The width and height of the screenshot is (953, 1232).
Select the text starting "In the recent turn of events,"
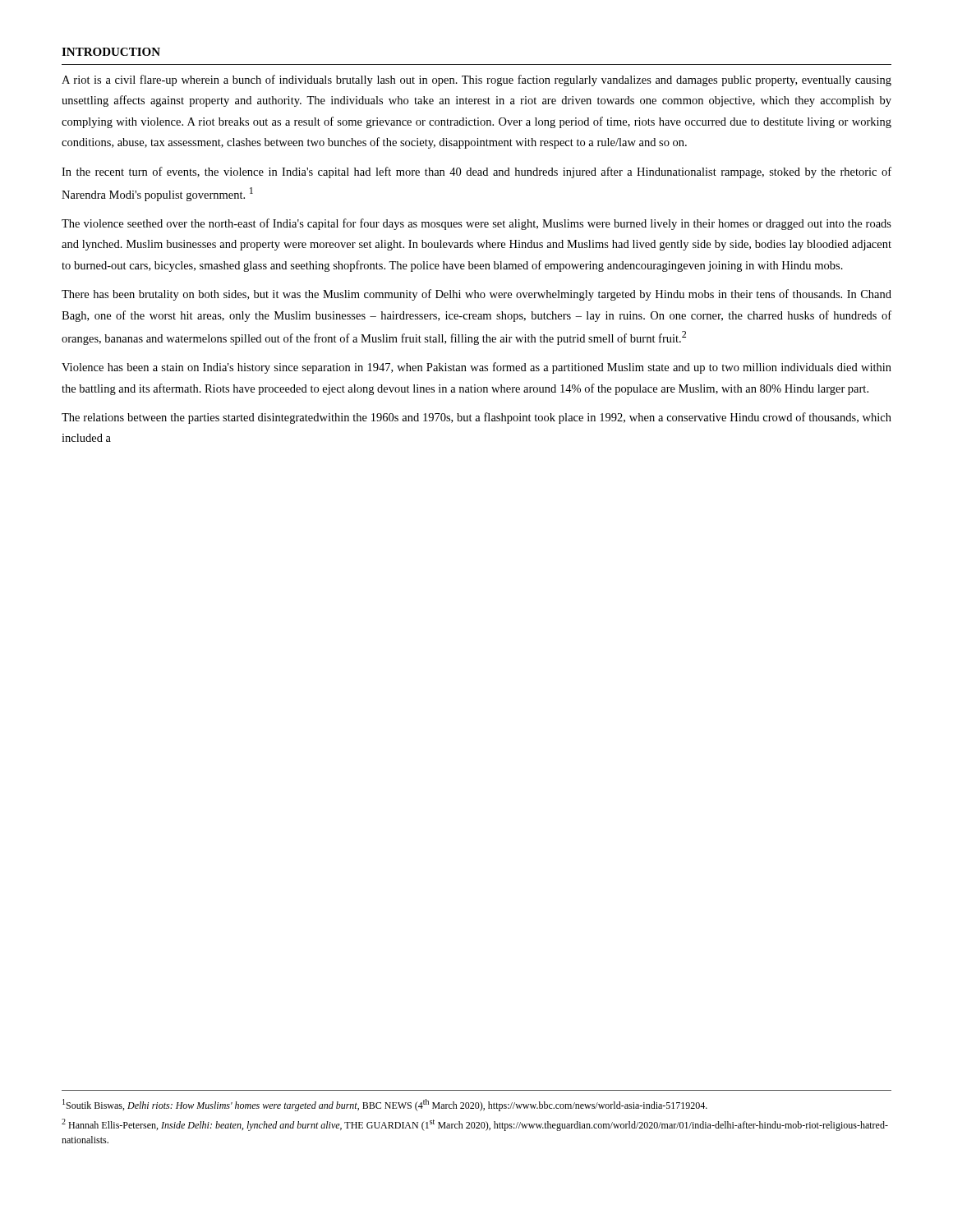point(476,183)
